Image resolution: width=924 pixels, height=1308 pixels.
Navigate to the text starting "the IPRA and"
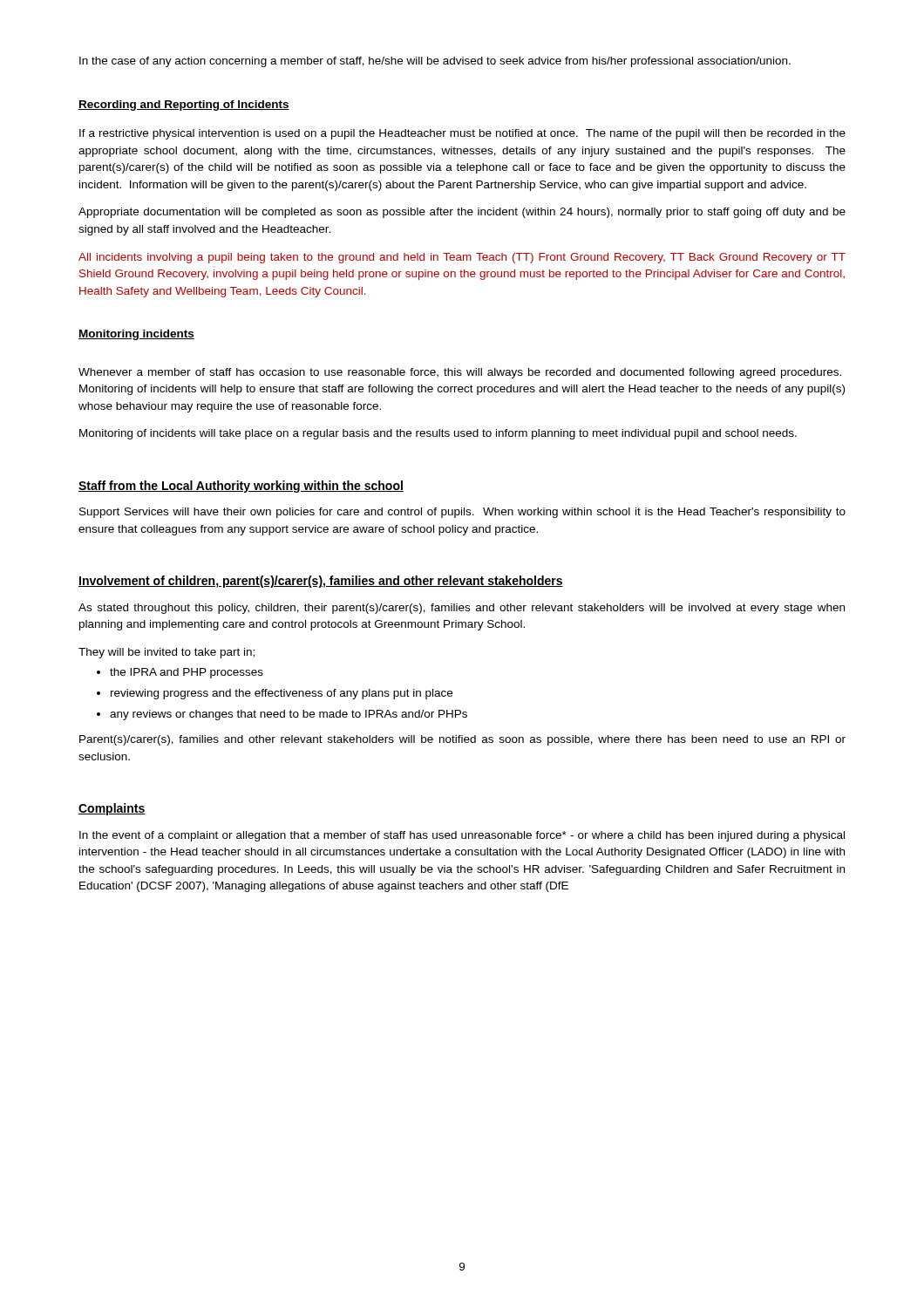click(187, 672)
